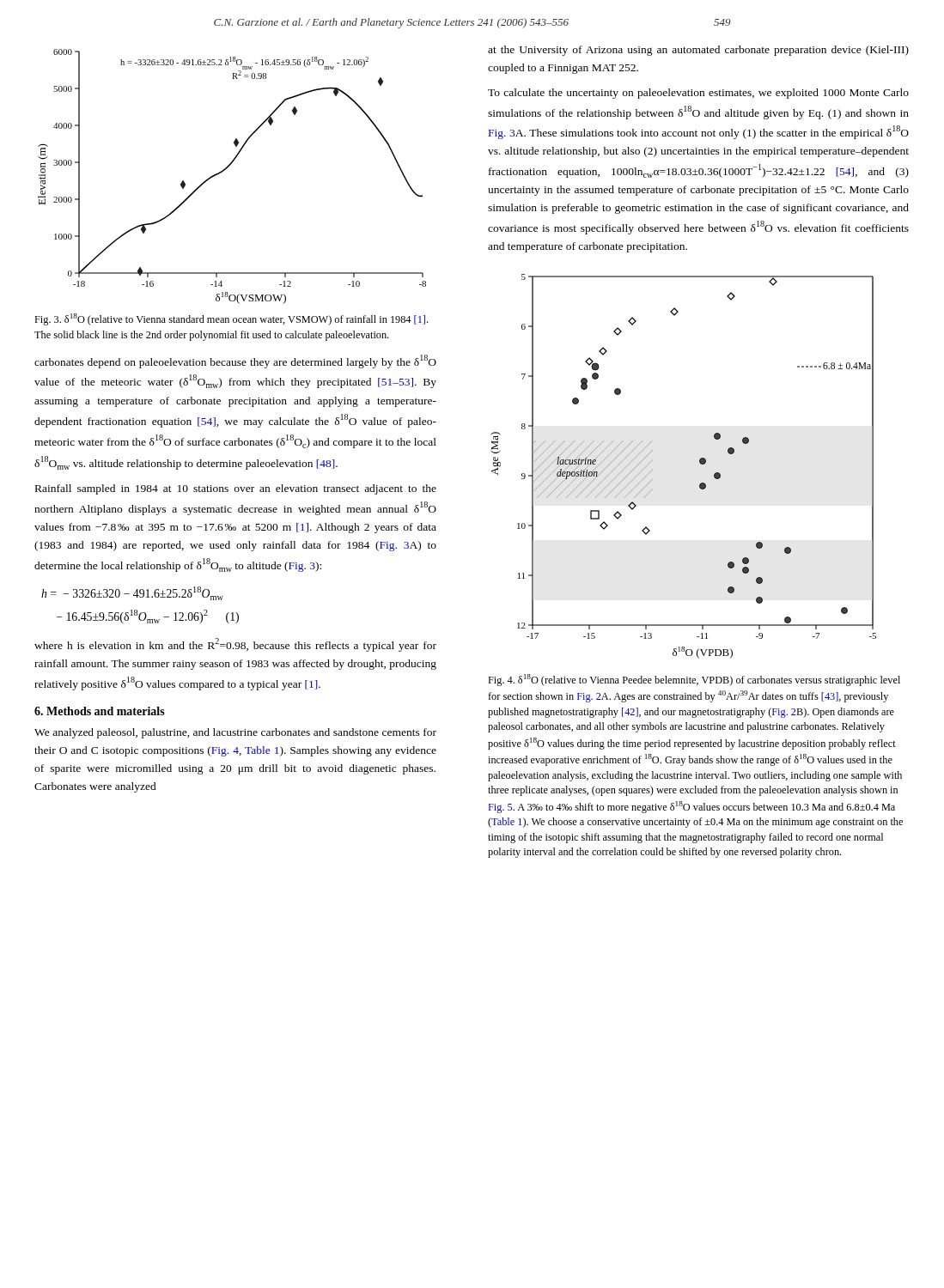The height and width of the screenshot is (1288, 944).
Task: Locate the block of text that opens with "To calculate the uncertainty"
Action: tap(698, 169)
